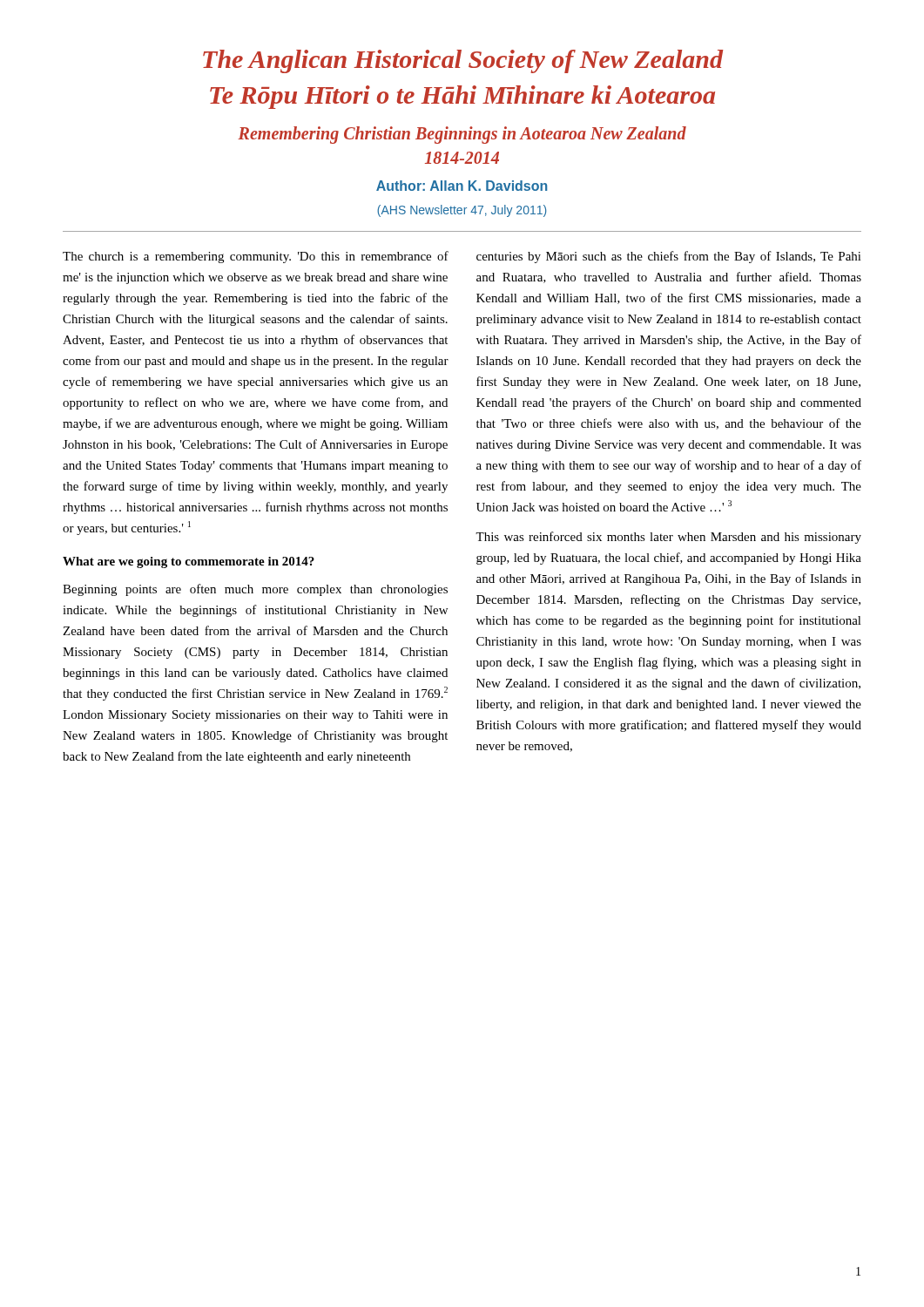
Task: Locate the title that opens with "The Anglican Historical Society"
Action: click(x=462, y=77)
